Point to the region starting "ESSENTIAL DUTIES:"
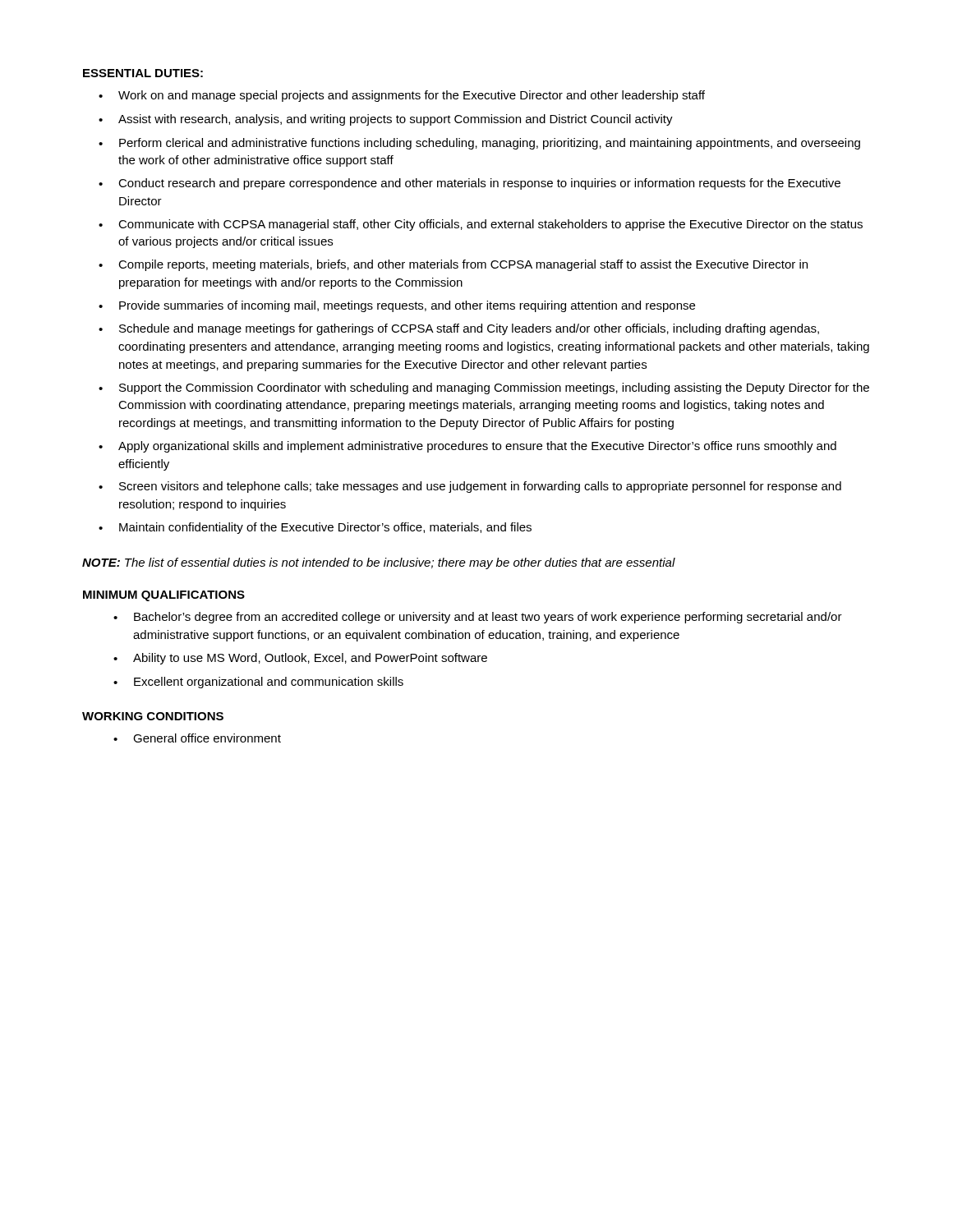The height and width of the screenshot is (1232, 953). [143, 73]
